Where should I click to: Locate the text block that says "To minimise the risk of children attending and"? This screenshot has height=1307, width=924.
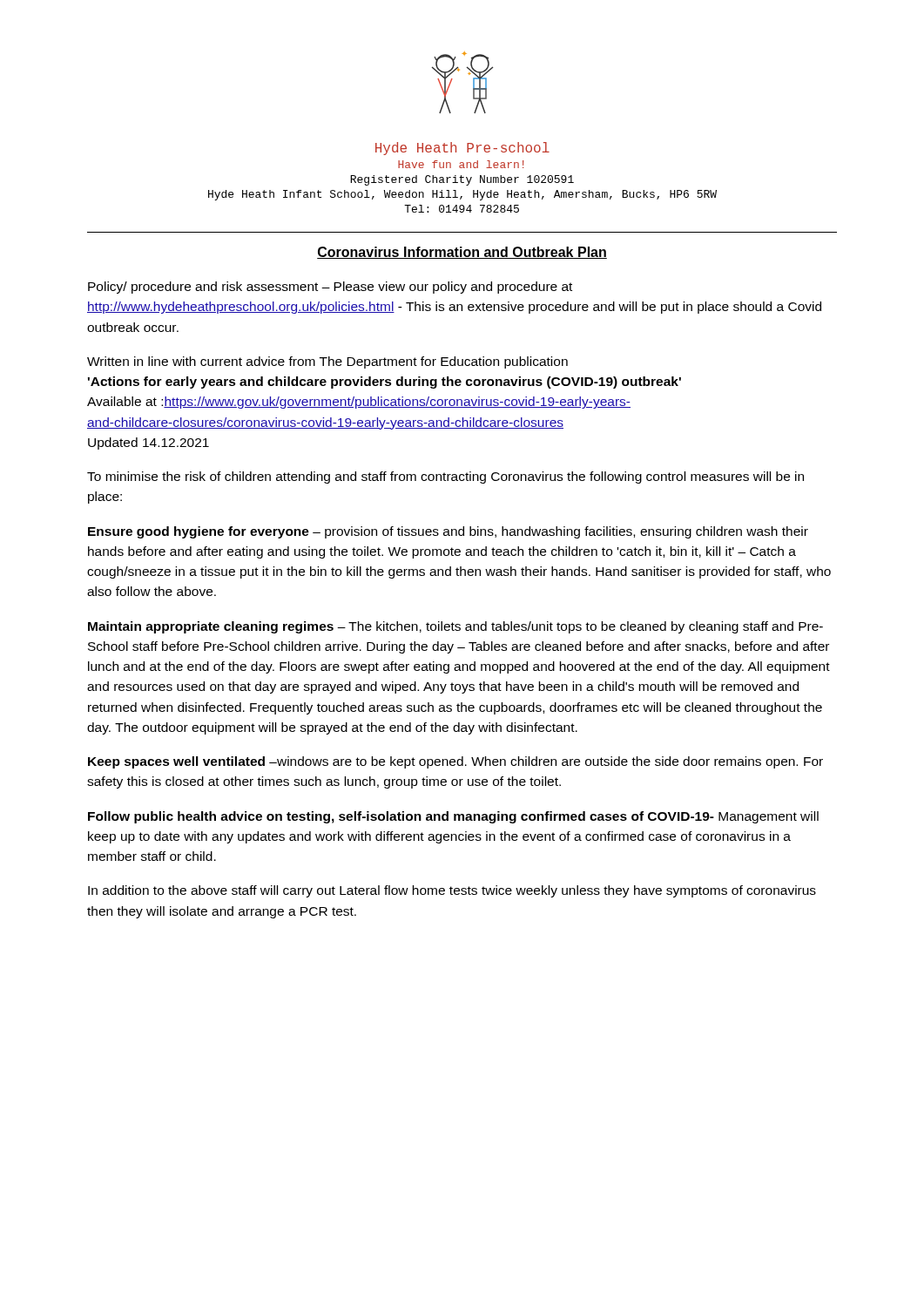click(446, 486)
